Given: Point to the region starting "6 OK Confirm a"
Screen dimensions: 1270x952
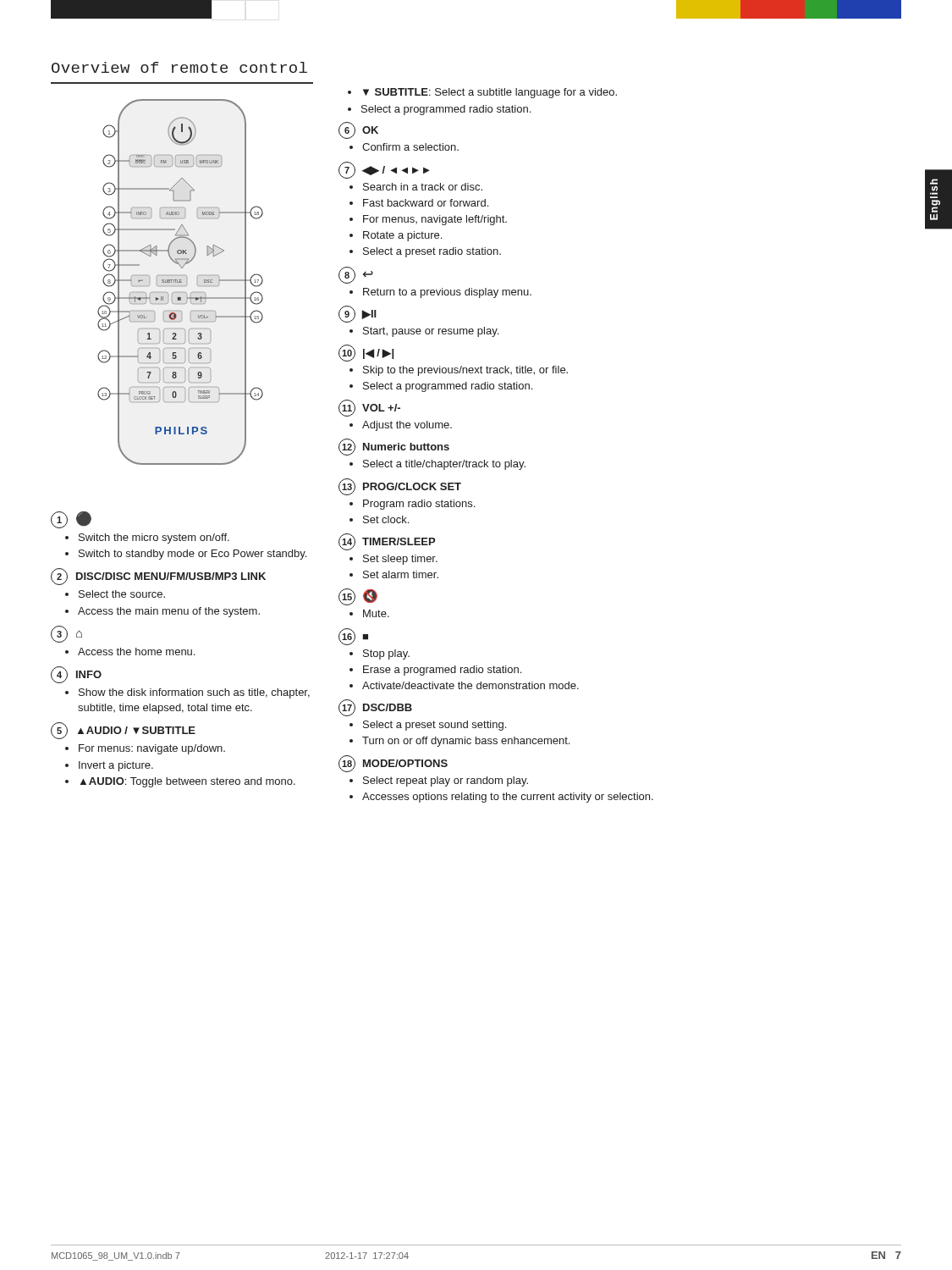Looking at the screenshot, I should tap(358, 130).
